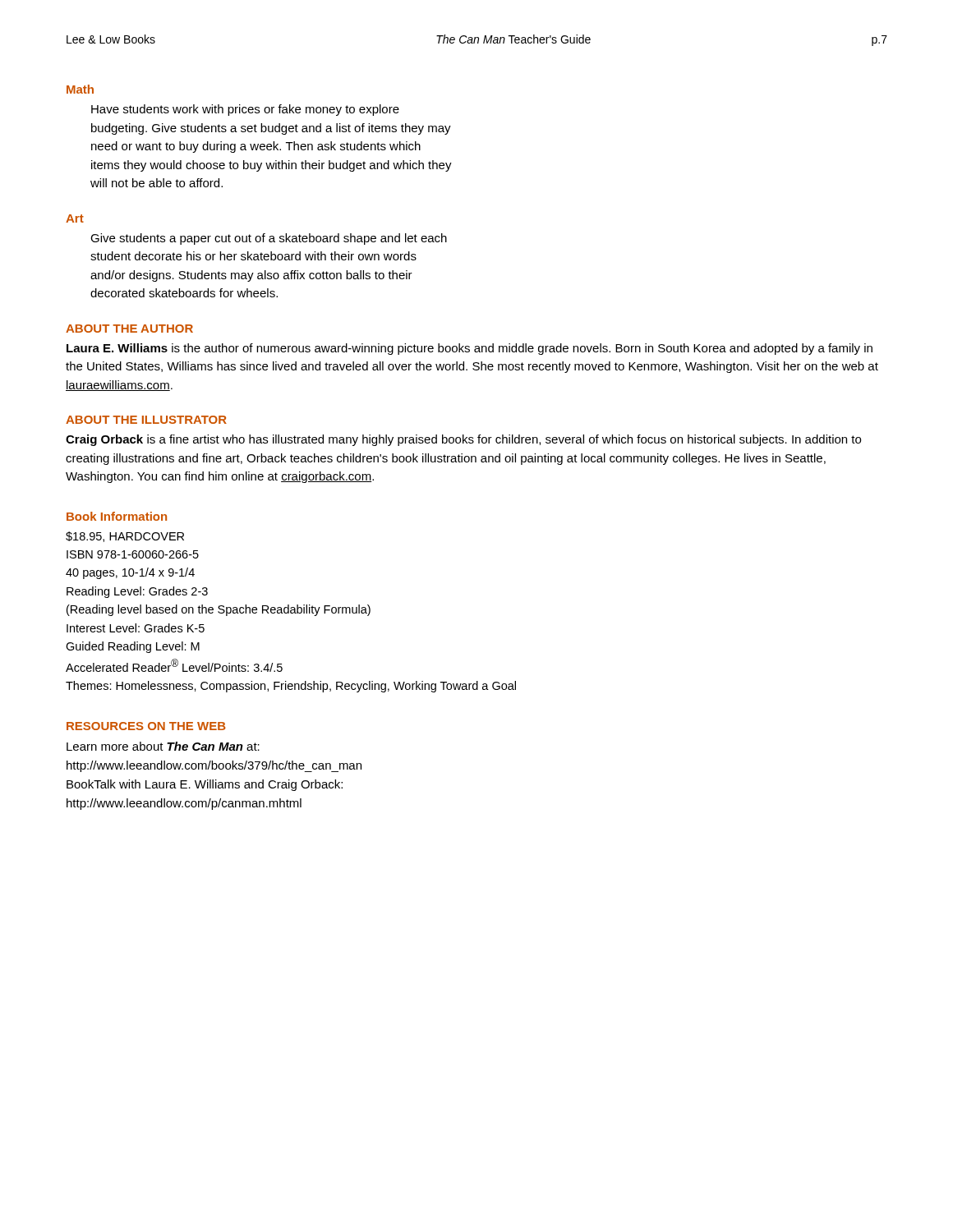Image resolution: width=953 pixels, height=1232 pixels.
Task: Point to the block starting "RESOURCES ON THE WEB"
Action: 146,725
